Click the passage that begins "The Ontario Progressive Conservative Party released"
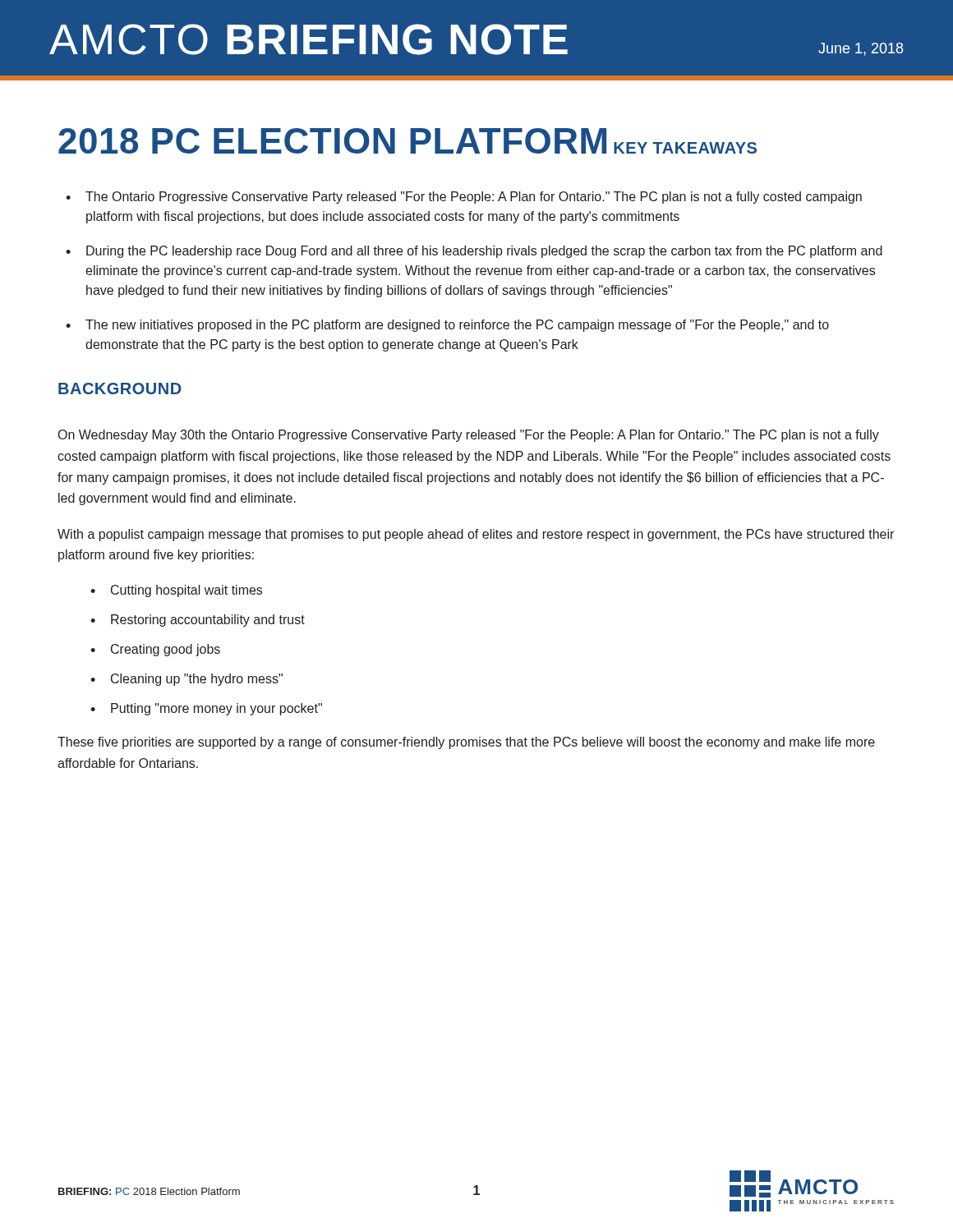This screenshot has height=1232, width=953. [474, 207]
